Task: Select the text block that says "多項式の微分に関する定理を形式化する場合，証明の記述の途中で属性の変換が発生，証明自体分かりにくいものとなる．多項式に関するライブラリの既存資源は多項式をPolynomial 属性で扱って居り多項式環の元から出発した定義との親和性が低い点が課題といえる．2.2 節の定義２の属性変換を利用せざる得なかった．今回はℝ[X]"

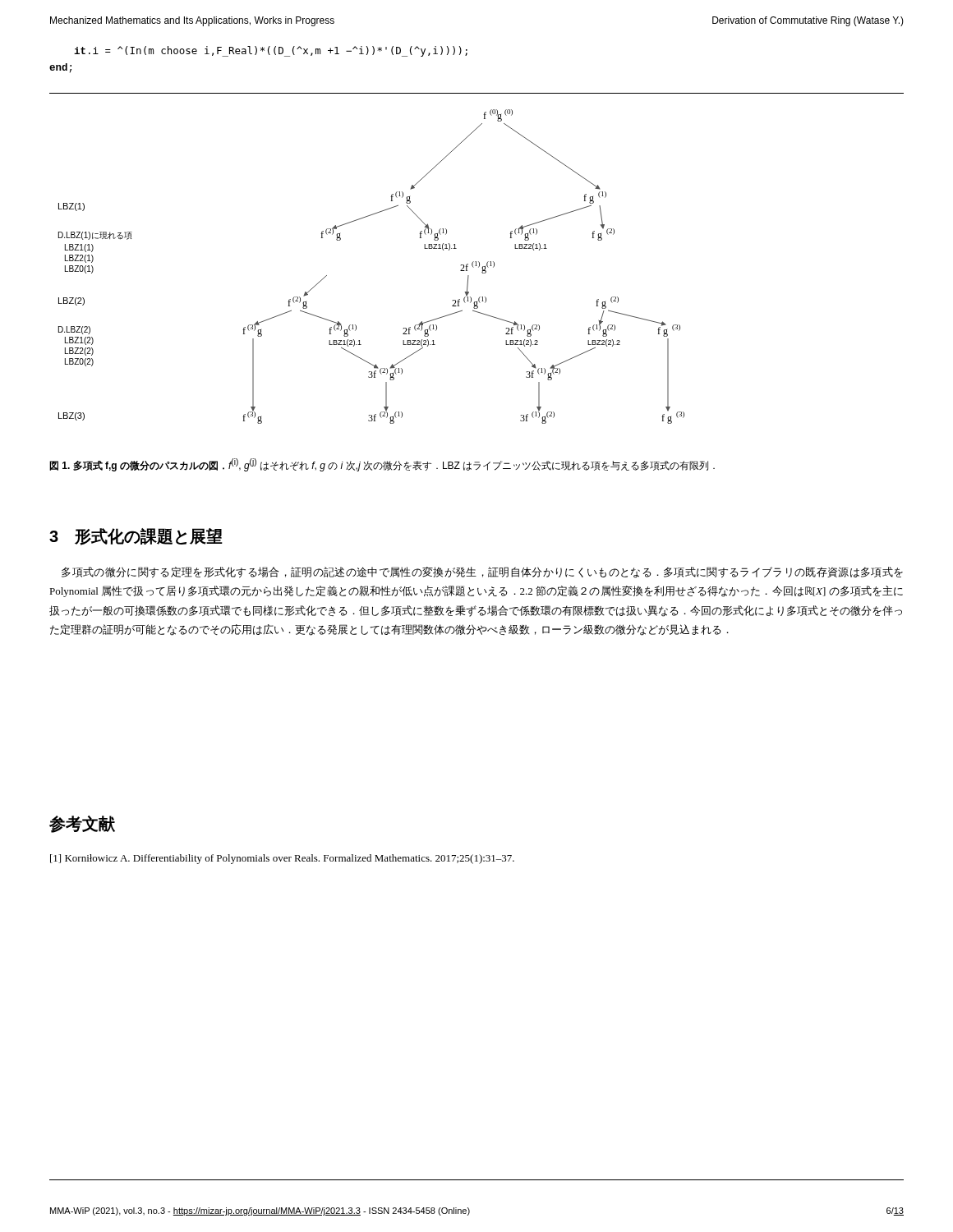Action: pos(476,601)
